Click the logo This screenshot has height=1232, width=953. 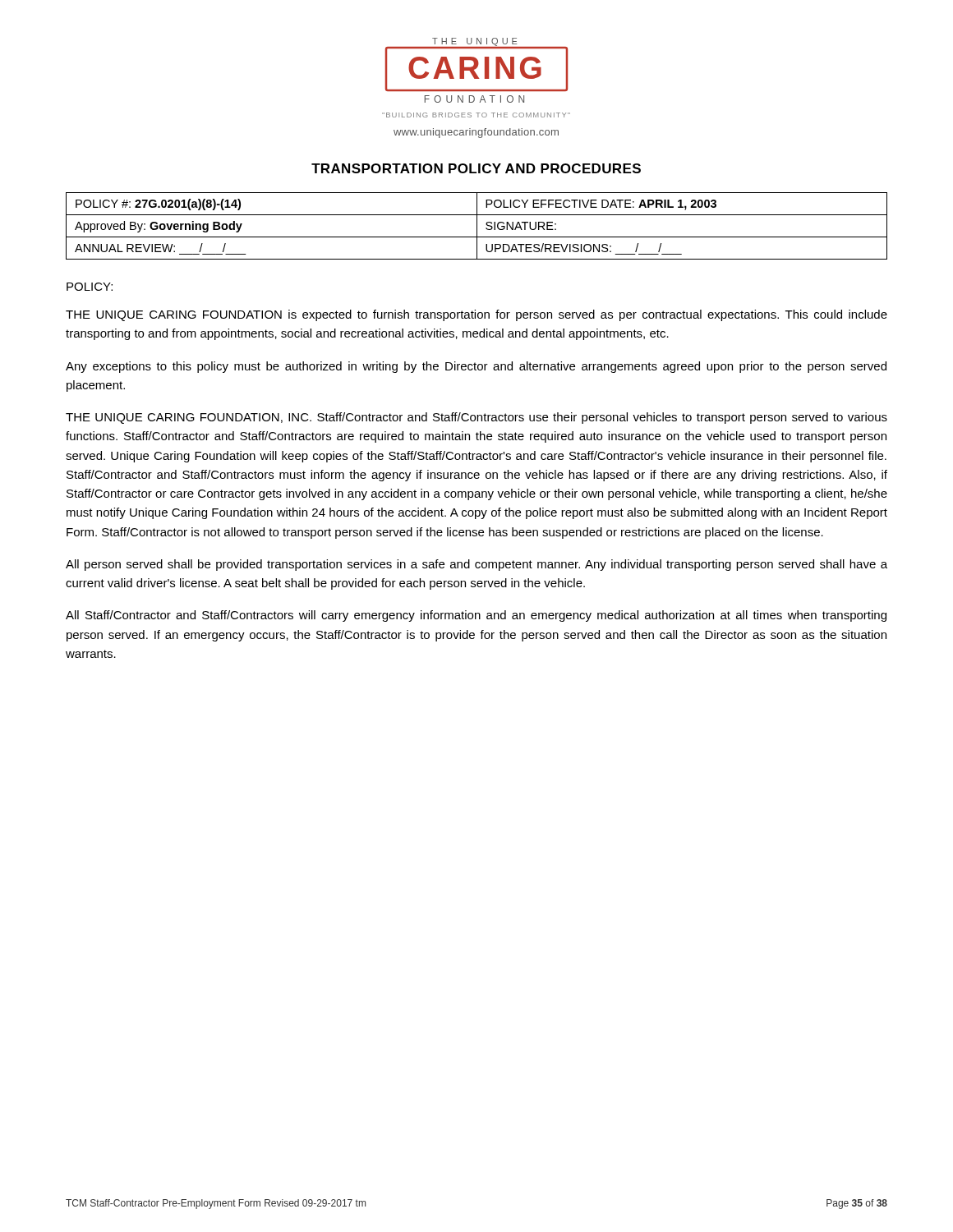pos(476,69)
